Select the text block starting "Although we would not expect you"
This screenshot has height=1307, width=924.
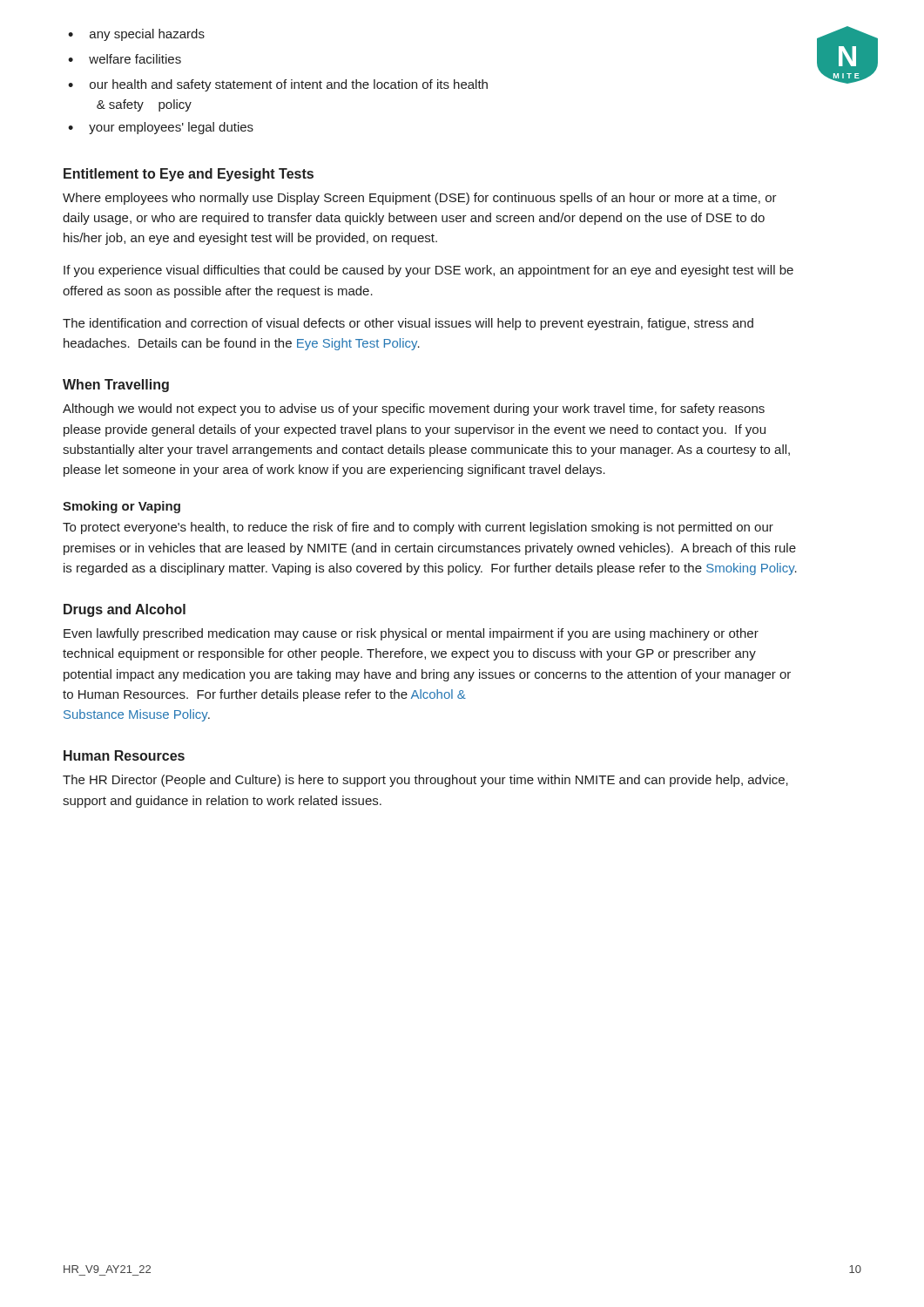coord(427,439)
